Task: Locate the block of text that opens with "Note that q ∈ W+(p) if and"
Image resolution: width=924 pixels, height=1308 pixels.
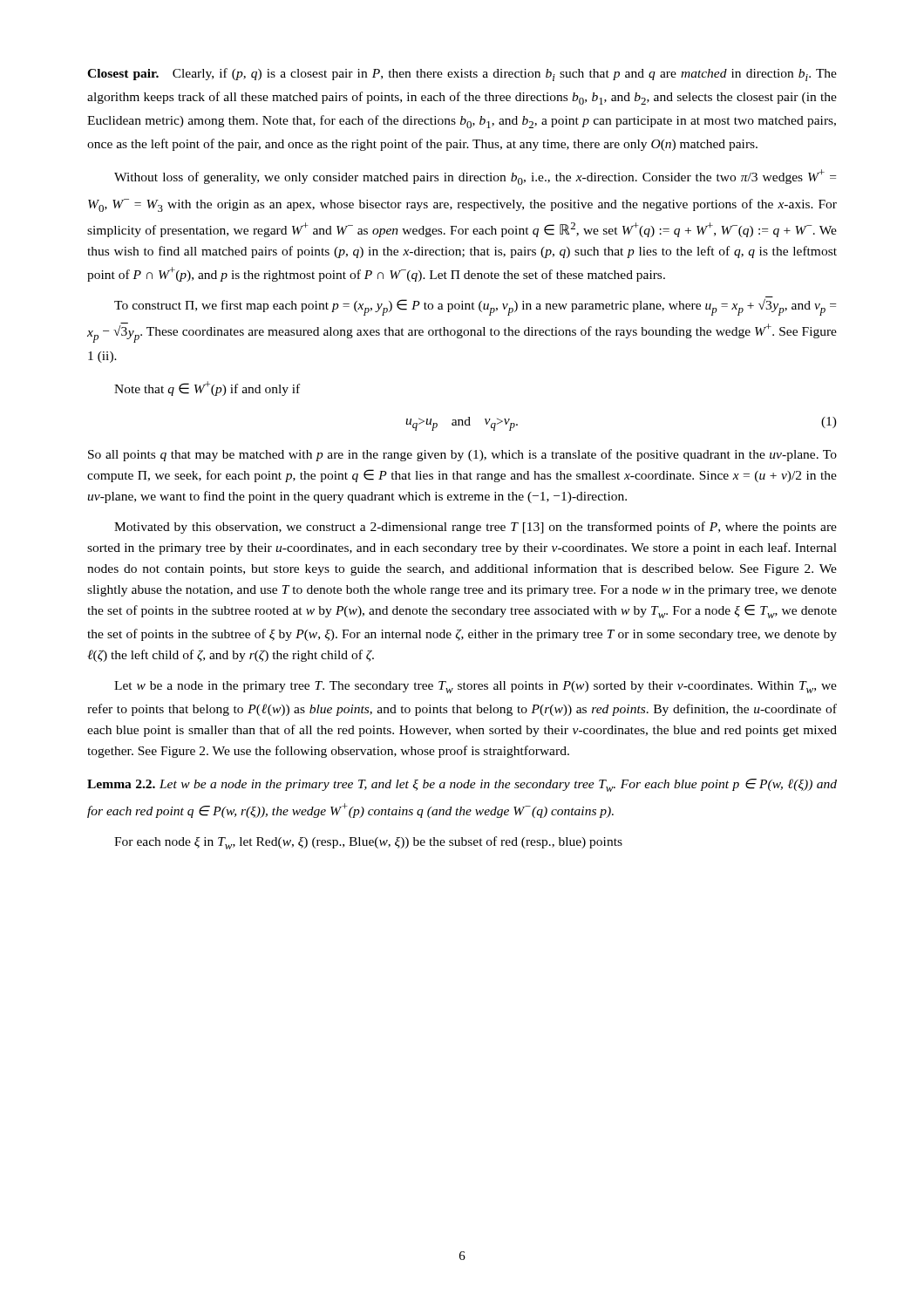Action: (207, 388)
